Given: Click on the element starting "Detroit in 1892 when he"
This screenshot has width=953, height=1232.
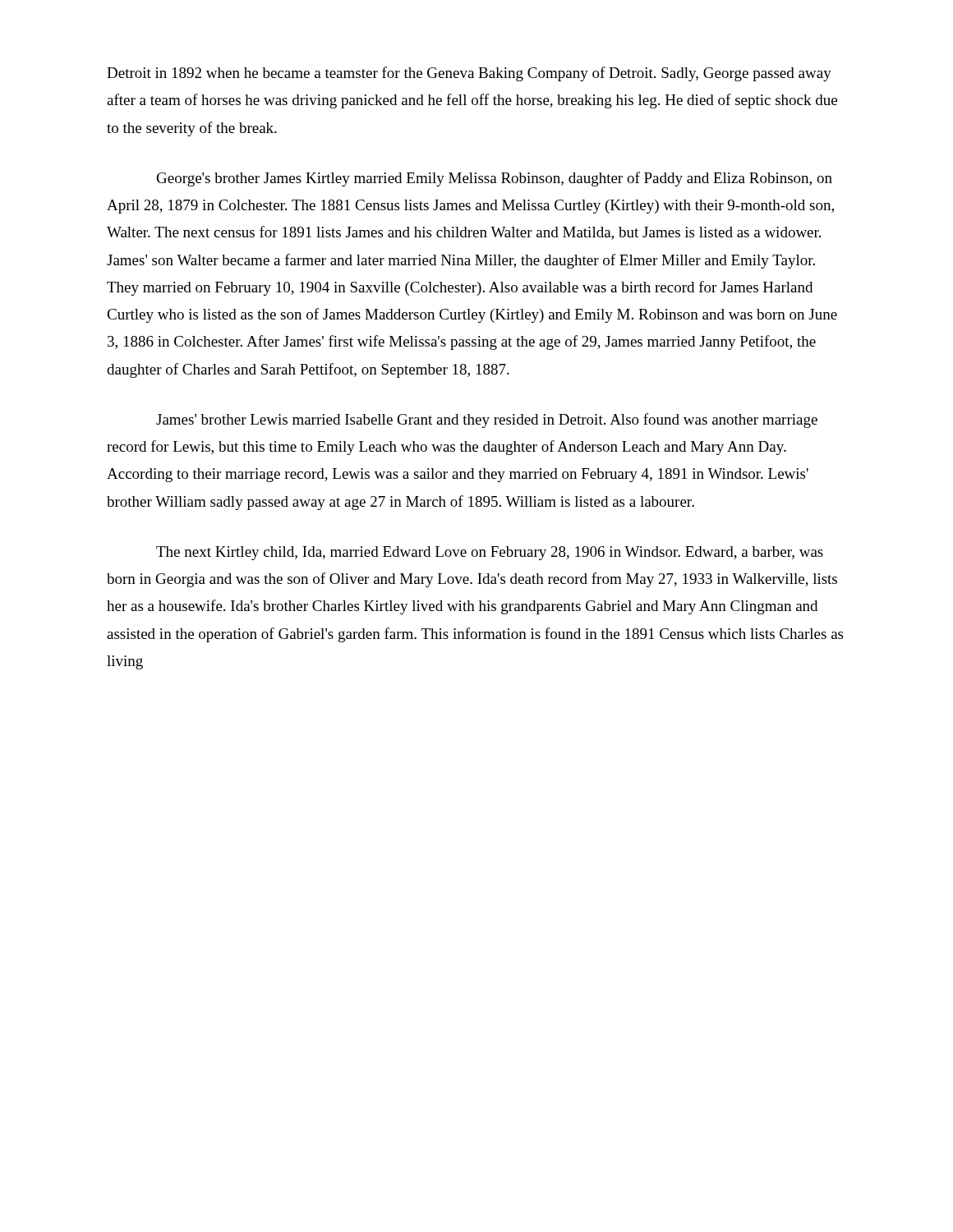Looking at the screenshot, I should (x=472, y=100).
